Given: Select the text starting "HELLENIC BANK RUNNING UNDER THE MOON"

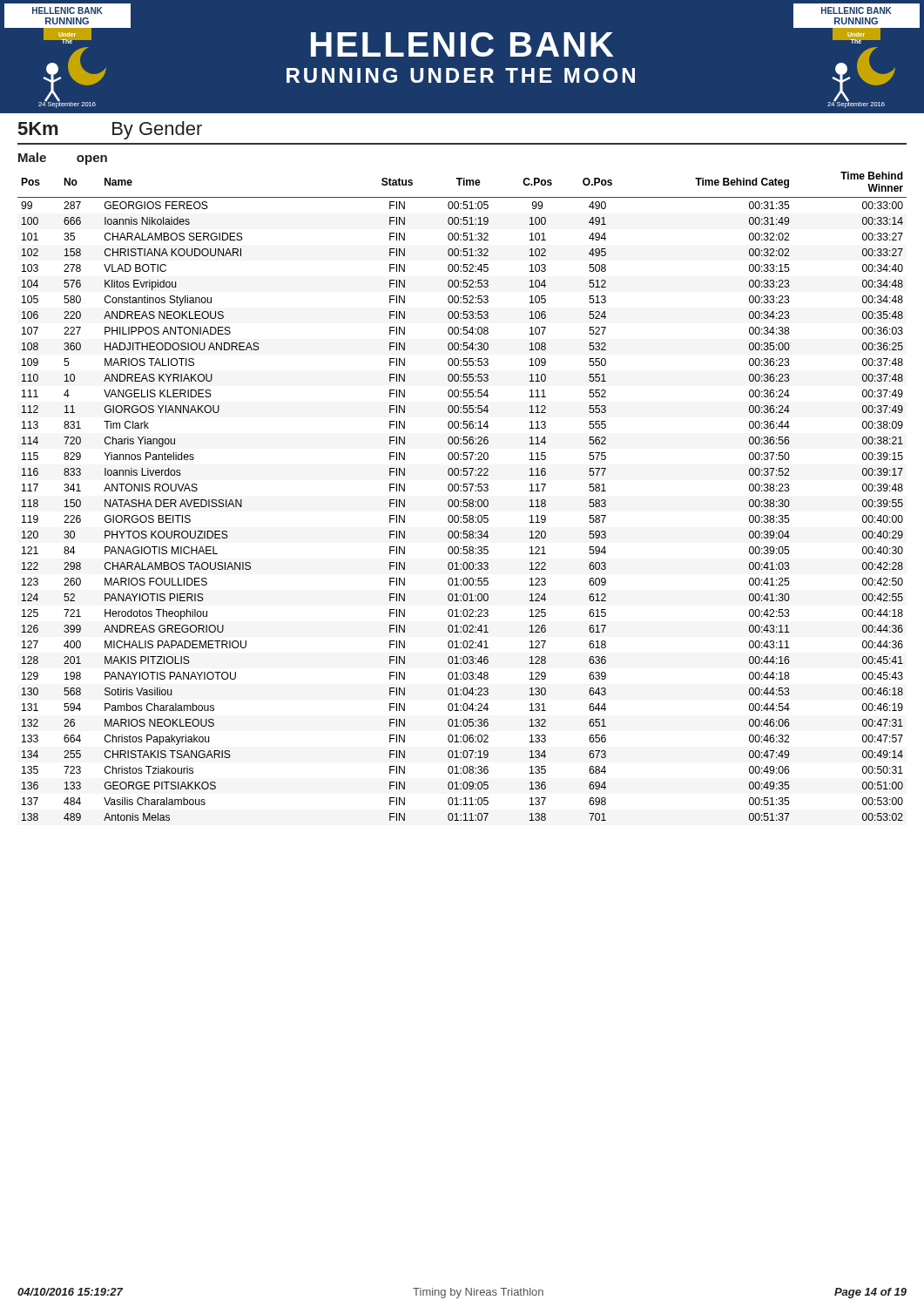Looking at the screenshot, I should tap(462, 57).
